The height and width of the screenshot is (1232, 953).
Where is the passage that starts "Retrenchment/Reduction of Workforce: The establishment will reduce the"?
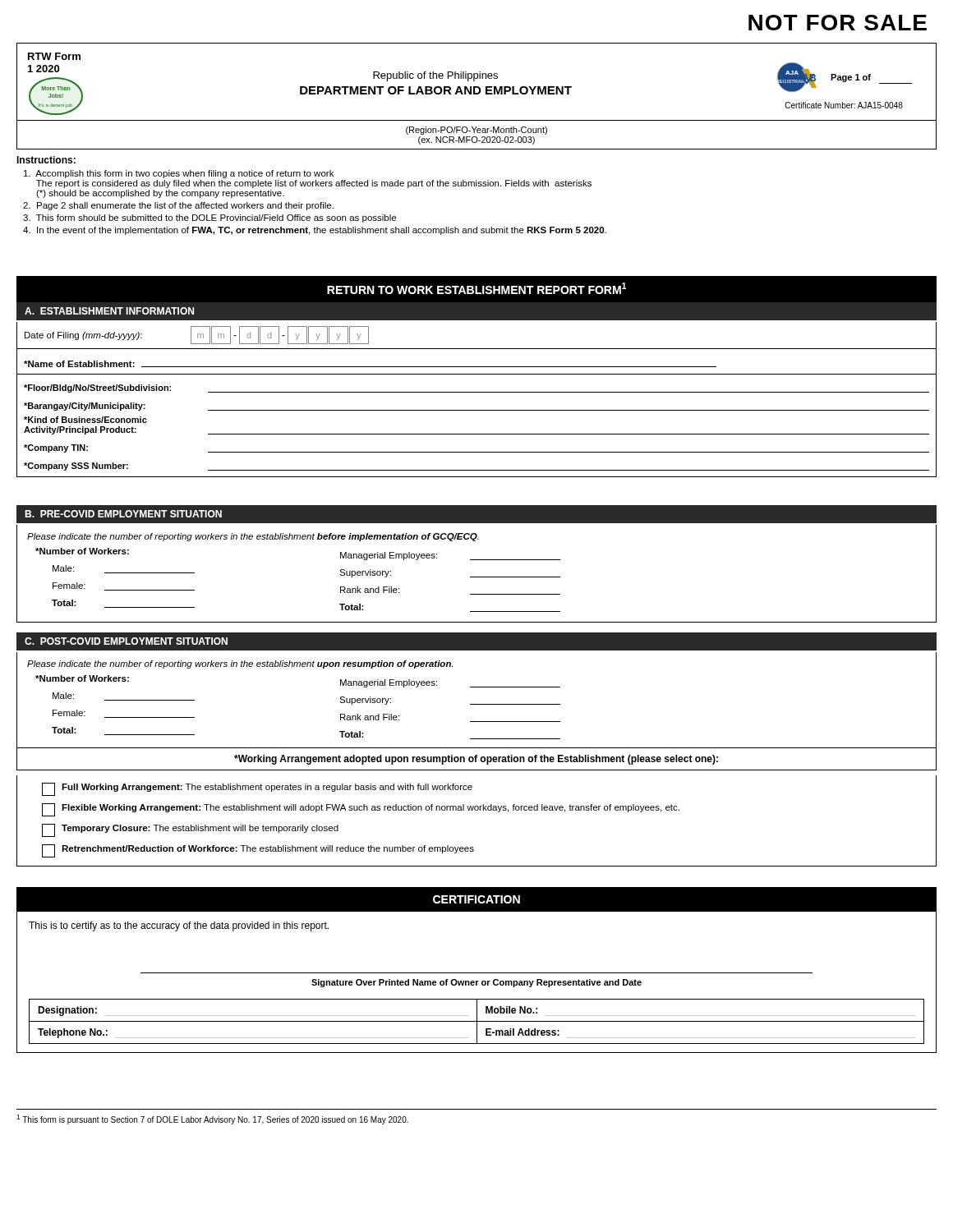click(258, 851)
